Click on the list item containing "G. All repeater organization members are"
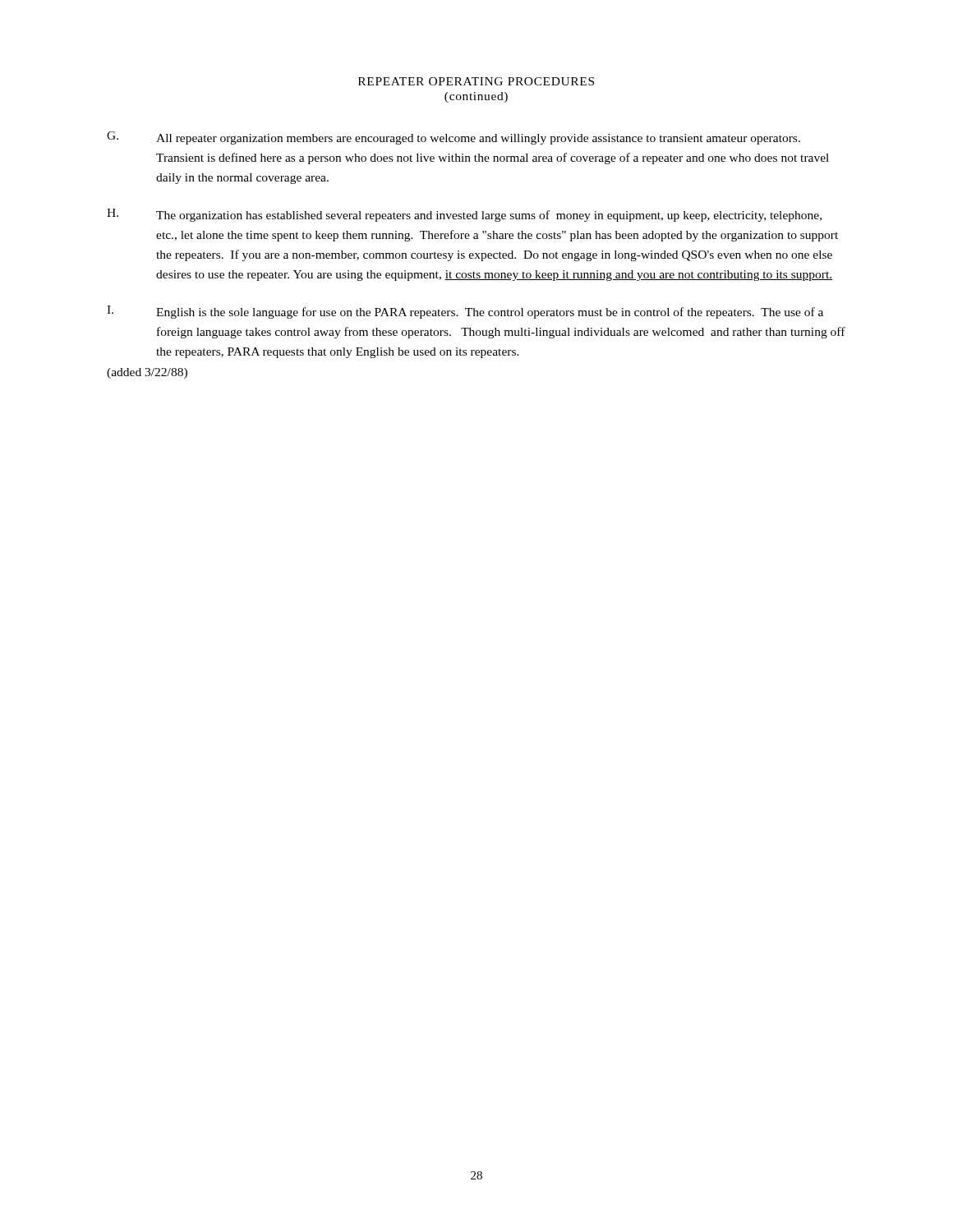The image size is (953, 1232). pyautogui.click(x=476, y=158)
